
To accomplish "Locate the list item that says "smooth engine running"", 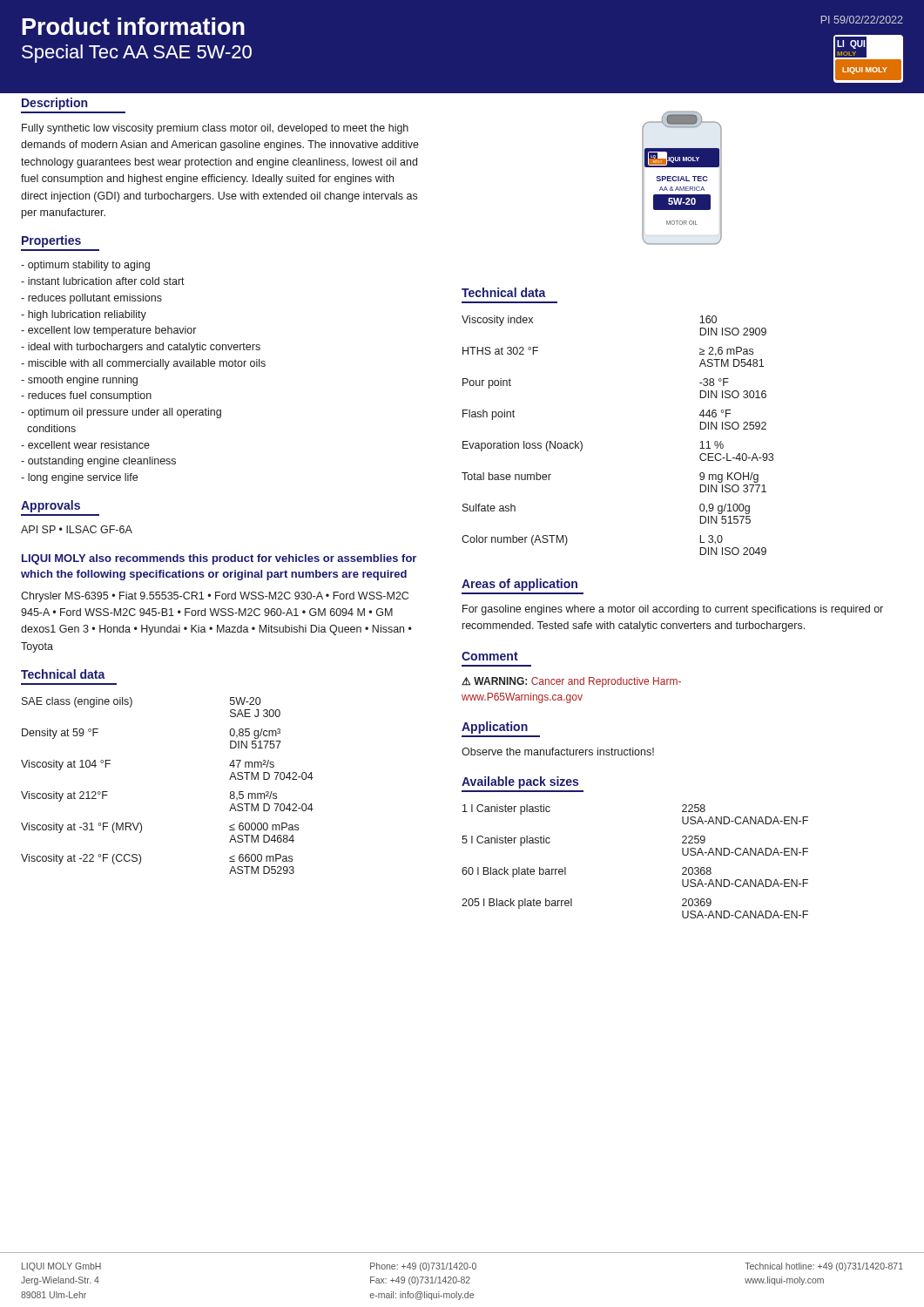I will 80,379.
